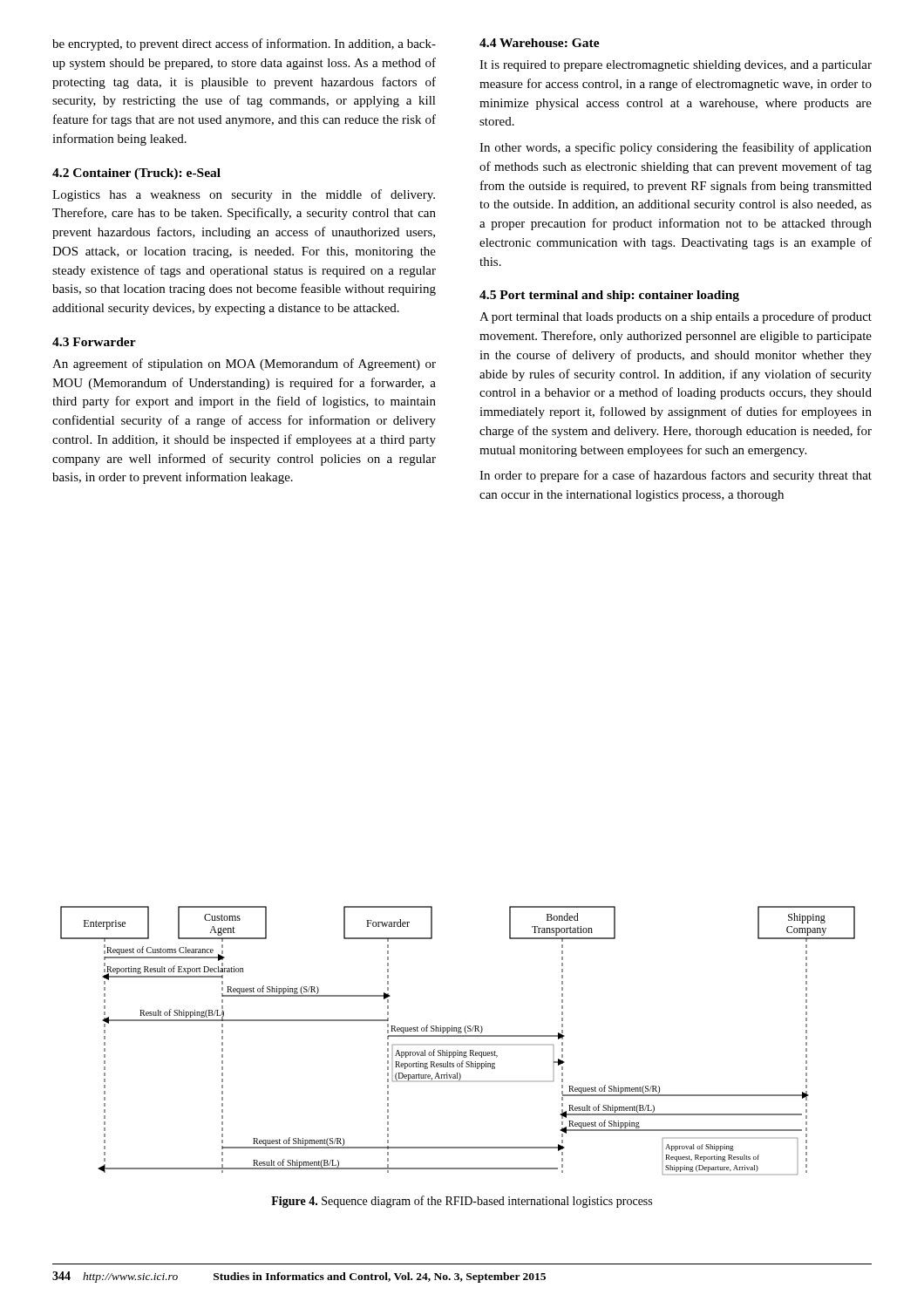Locate the element starting "Logistics has a"
The height and width of the screenshot is (1308, 924).
244,252
